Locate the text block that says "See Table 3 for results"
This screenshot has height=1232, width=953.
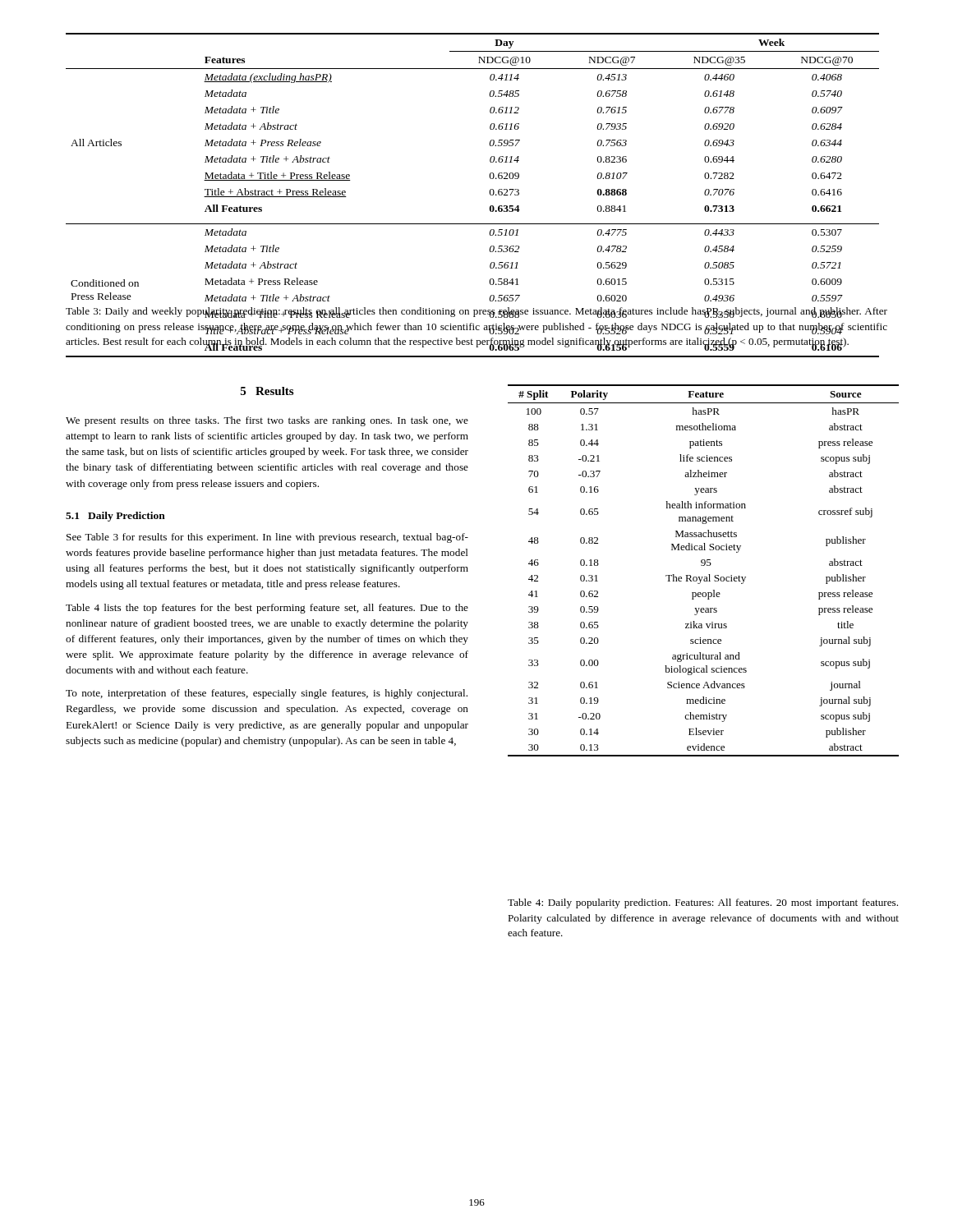pos(267,638)
